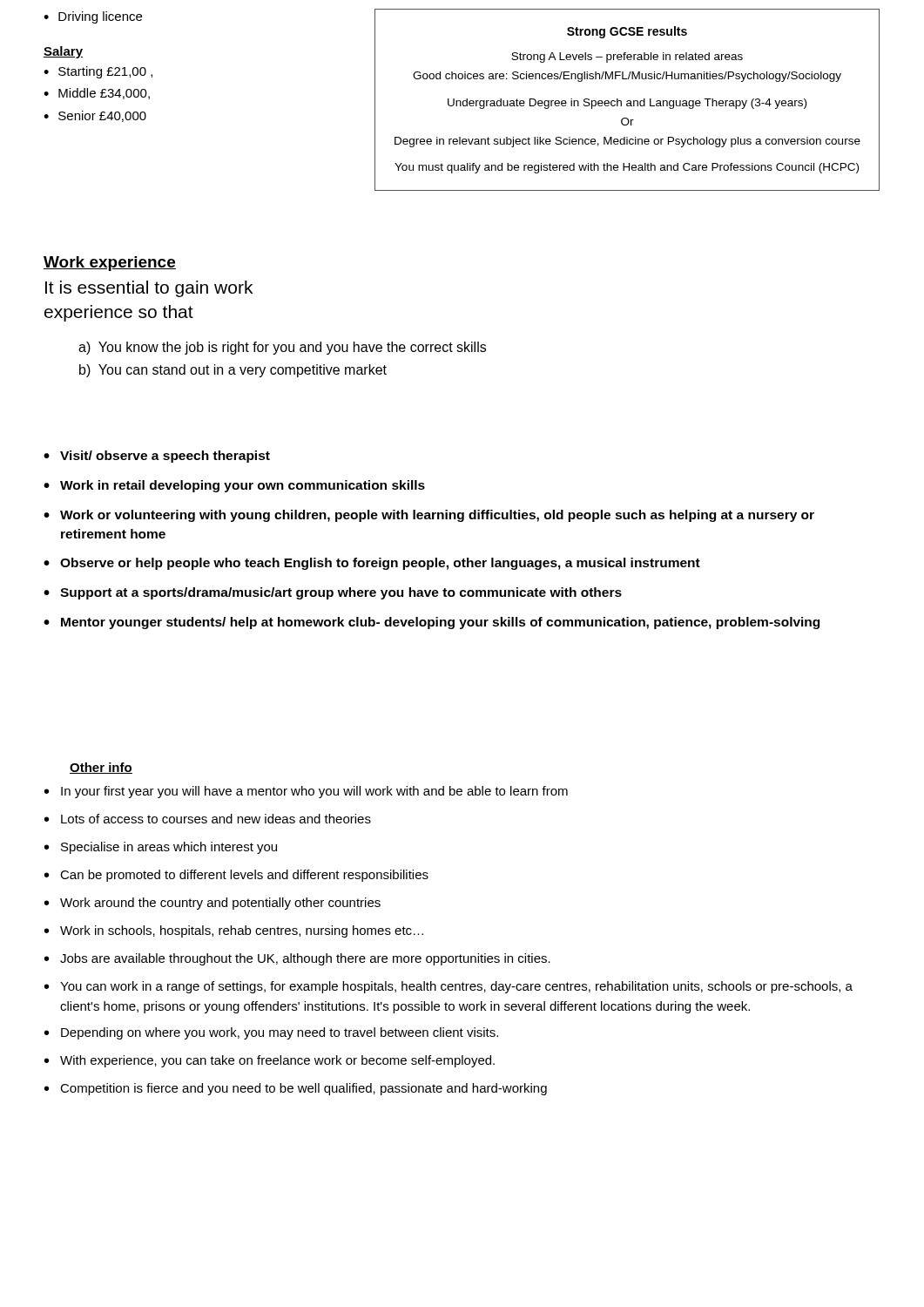Click the passage that begins "• Visit/ observe a"

tap(157, 457)
